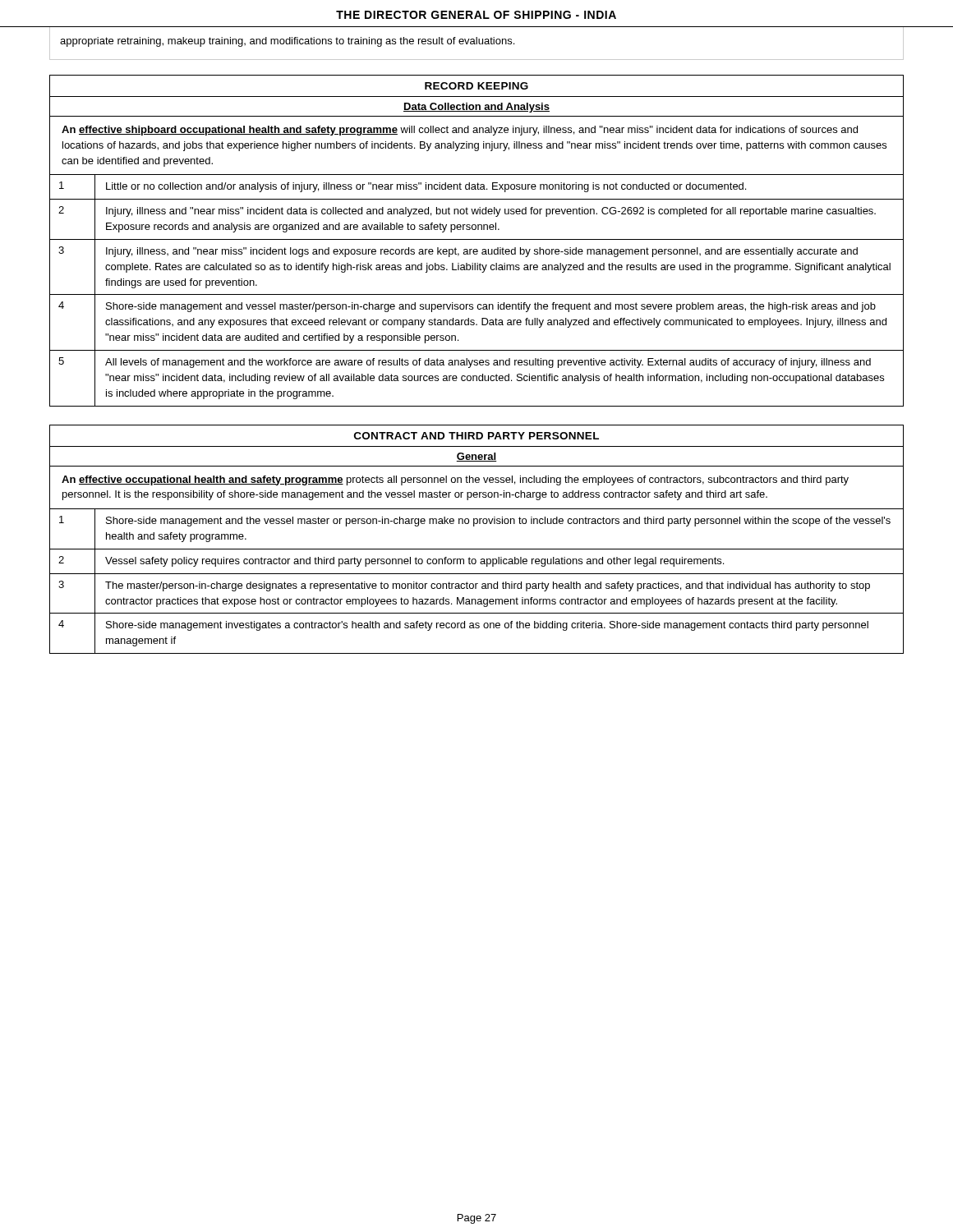Select the list item containing "The master/person-in-charge designates a representative"
Viewport: 953px width, 1232px height.
tap(488, 593)
